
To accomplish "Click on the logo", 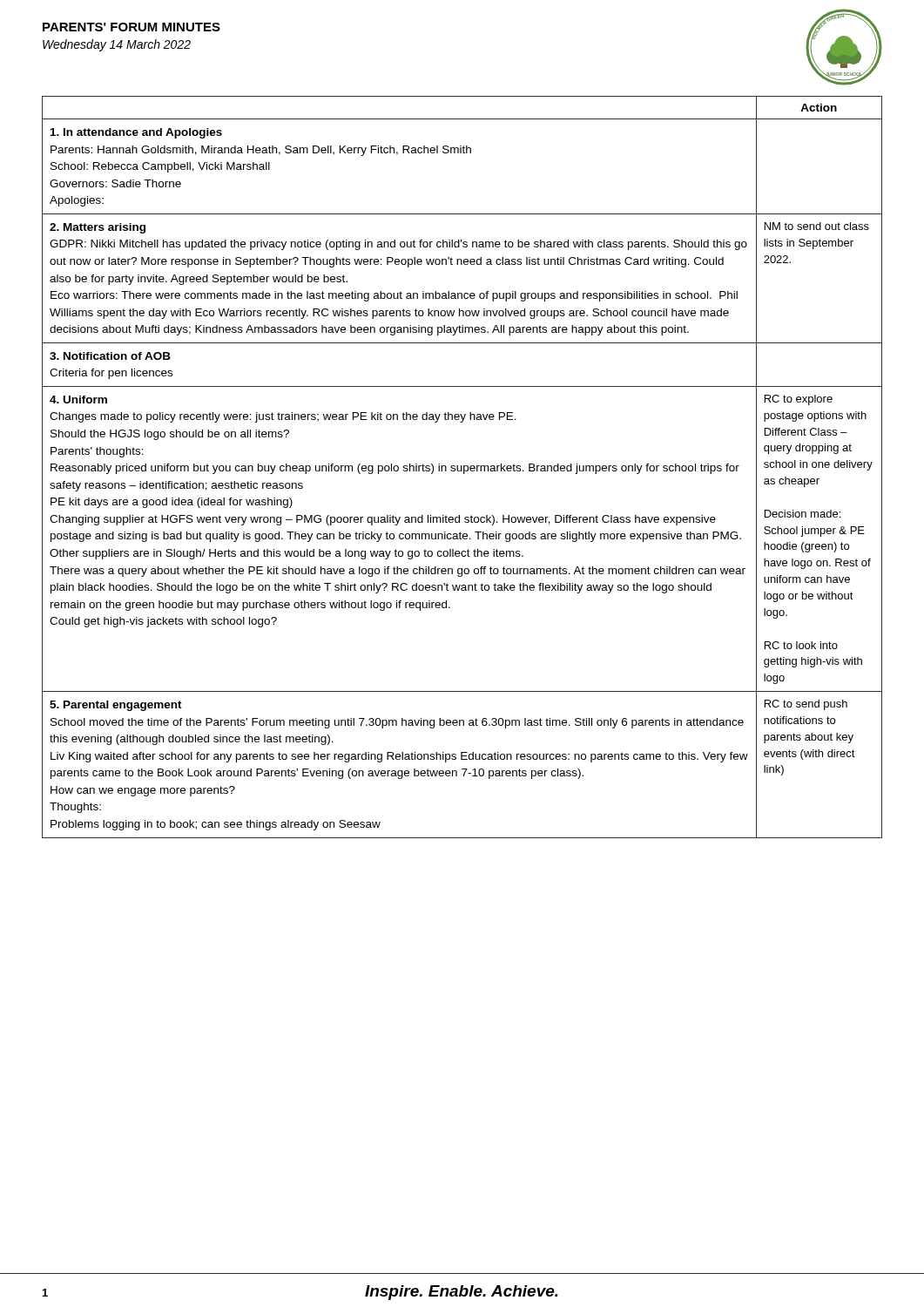I will tap(844, 47).
